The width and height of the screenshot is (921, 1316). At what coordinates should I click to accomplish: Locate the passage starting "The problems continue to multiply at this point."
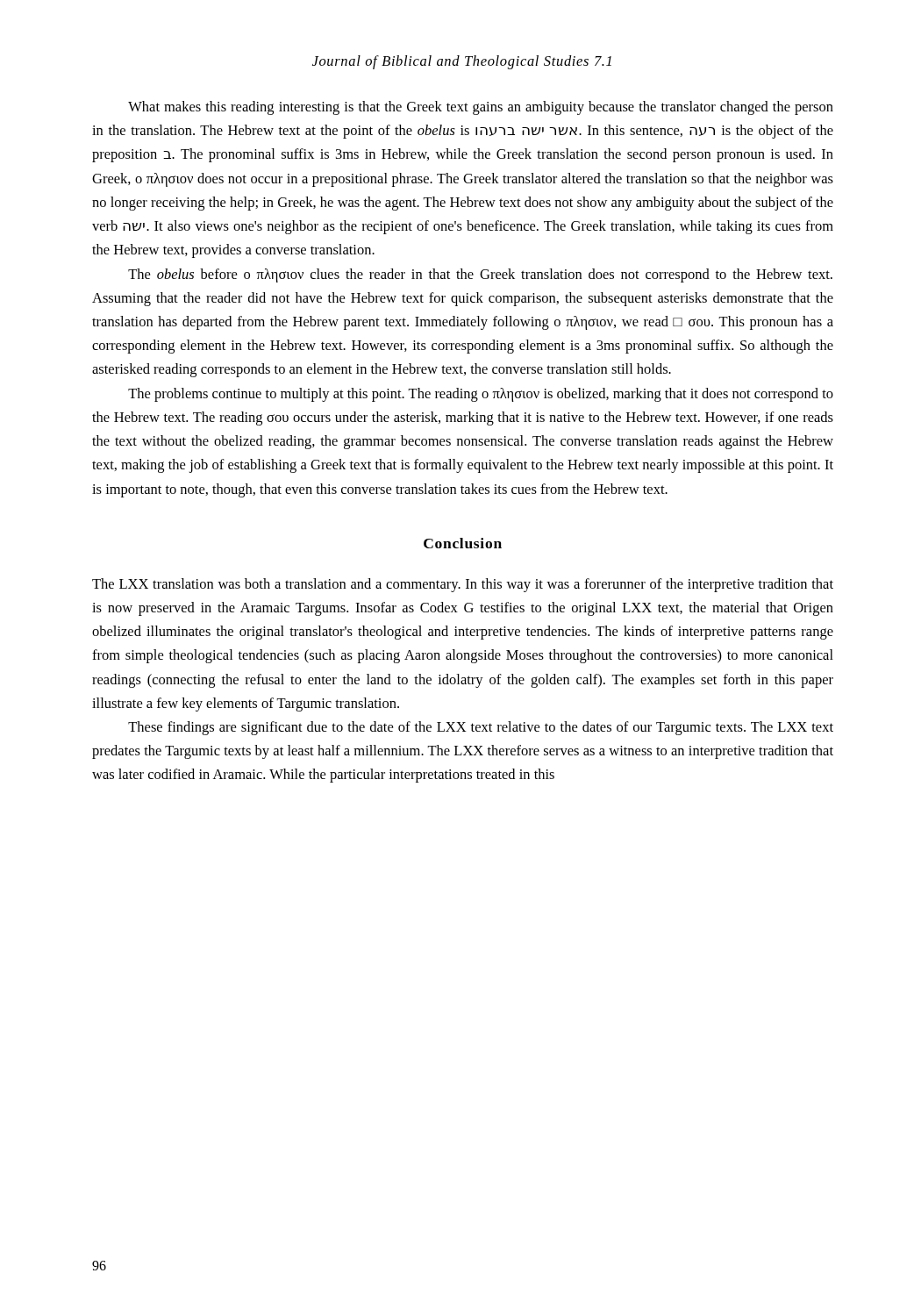pyautogui.click(x=463, y=441)
